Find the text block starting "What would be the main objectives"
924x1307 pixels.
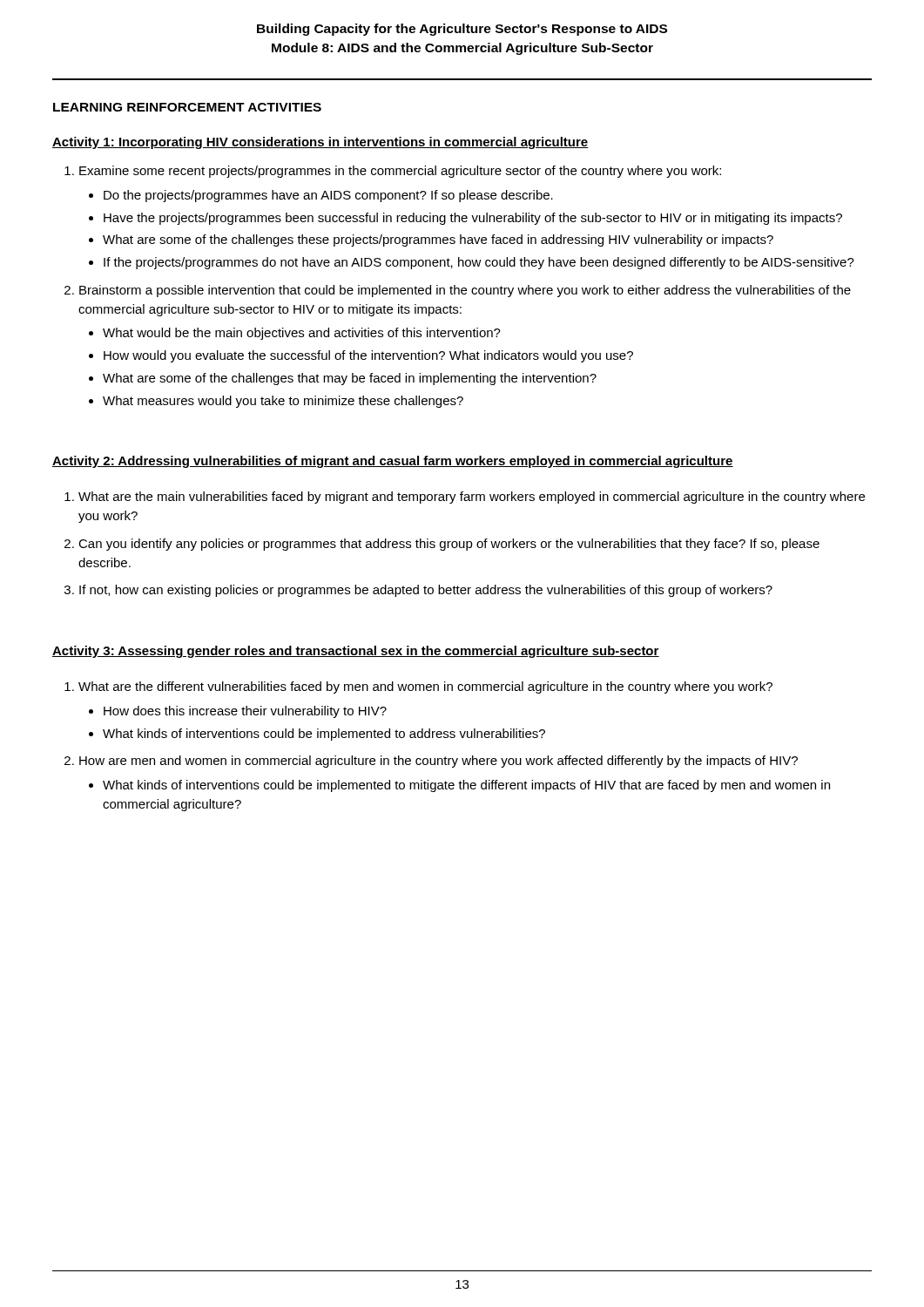[302, 333]
